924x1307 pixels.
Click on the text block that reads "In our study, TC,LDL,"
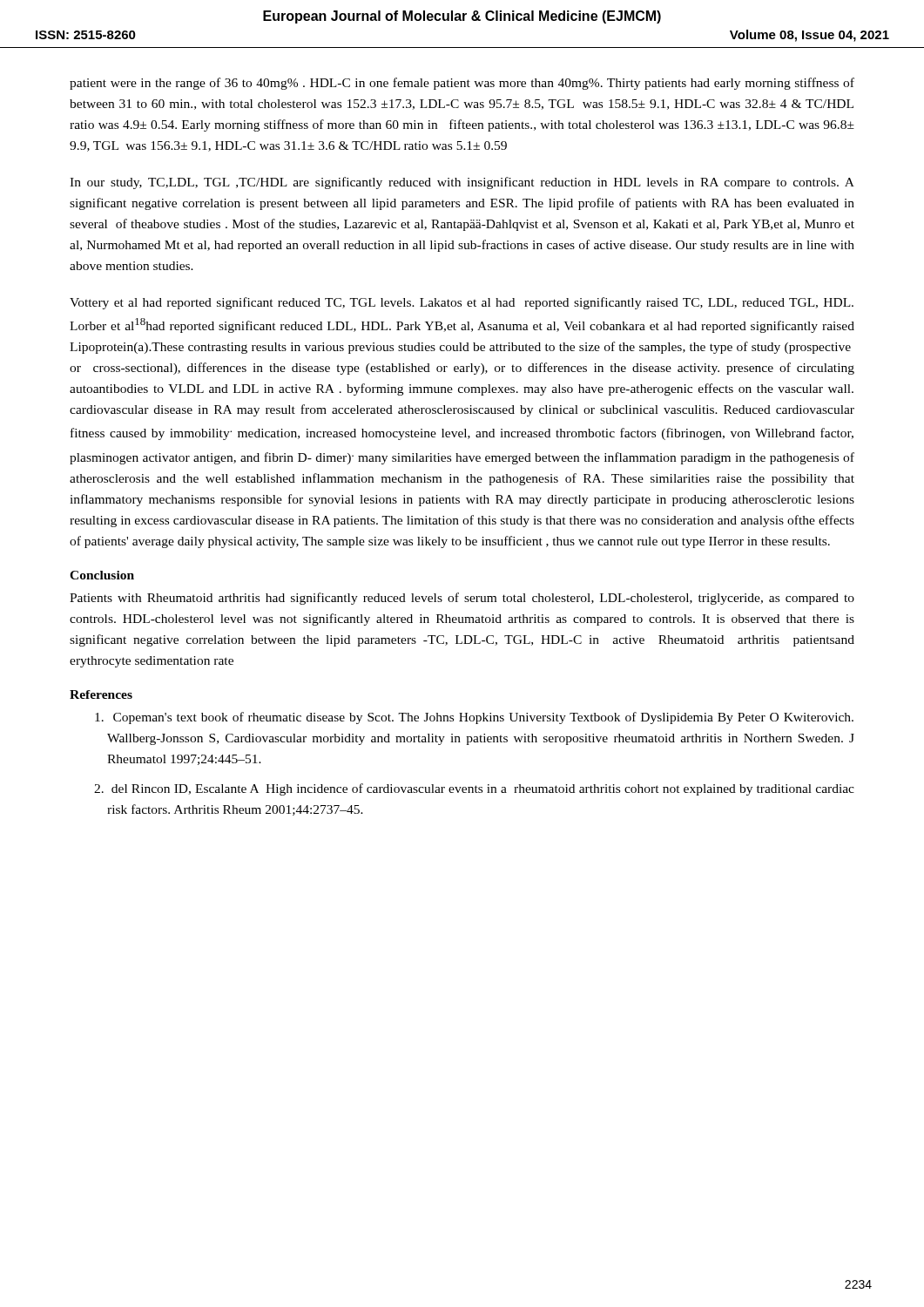[x=462, y=224]
